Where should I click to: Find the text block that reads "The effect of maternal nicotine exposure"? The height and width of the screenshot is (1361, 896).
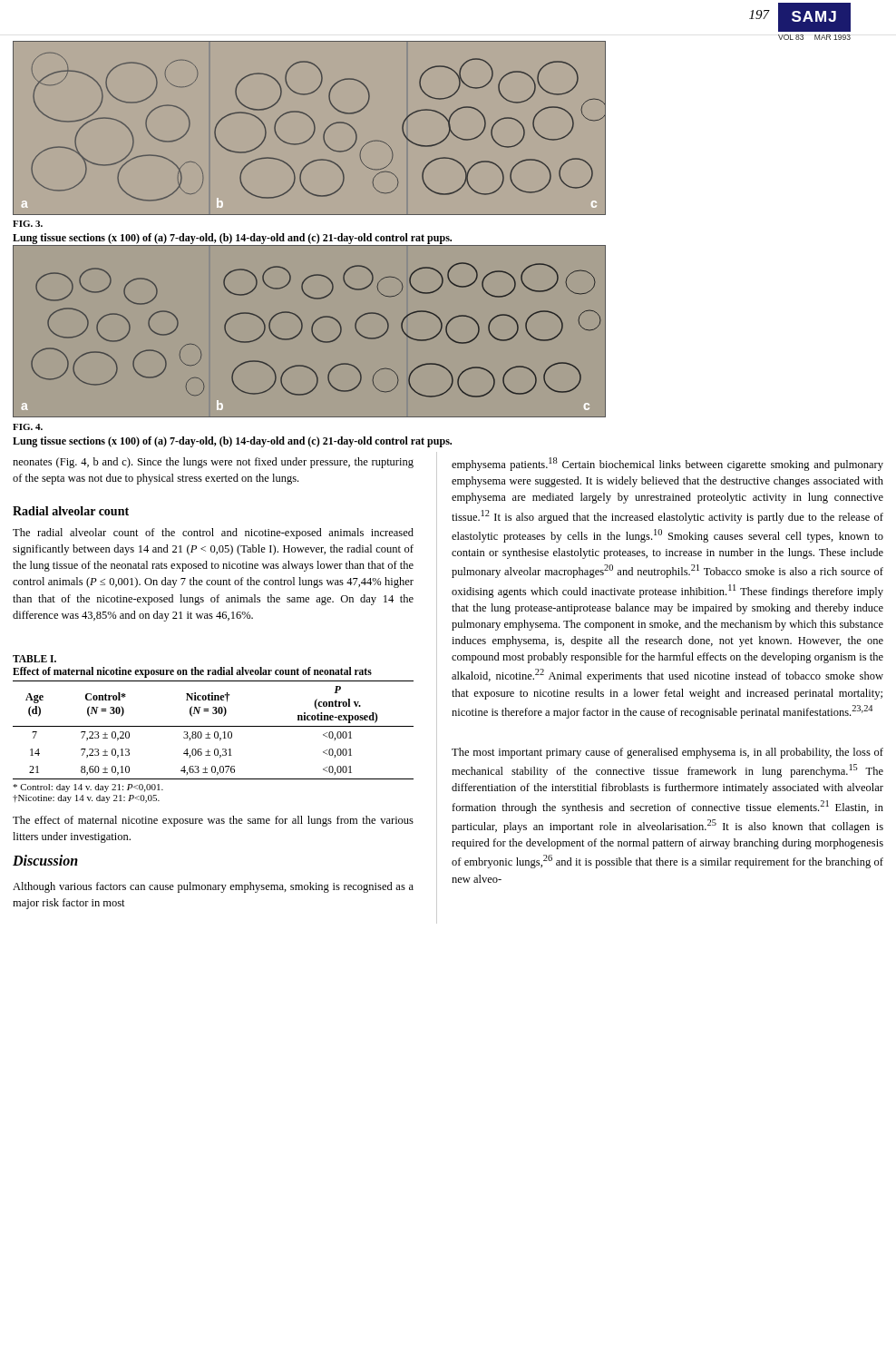tap(213, 828)
